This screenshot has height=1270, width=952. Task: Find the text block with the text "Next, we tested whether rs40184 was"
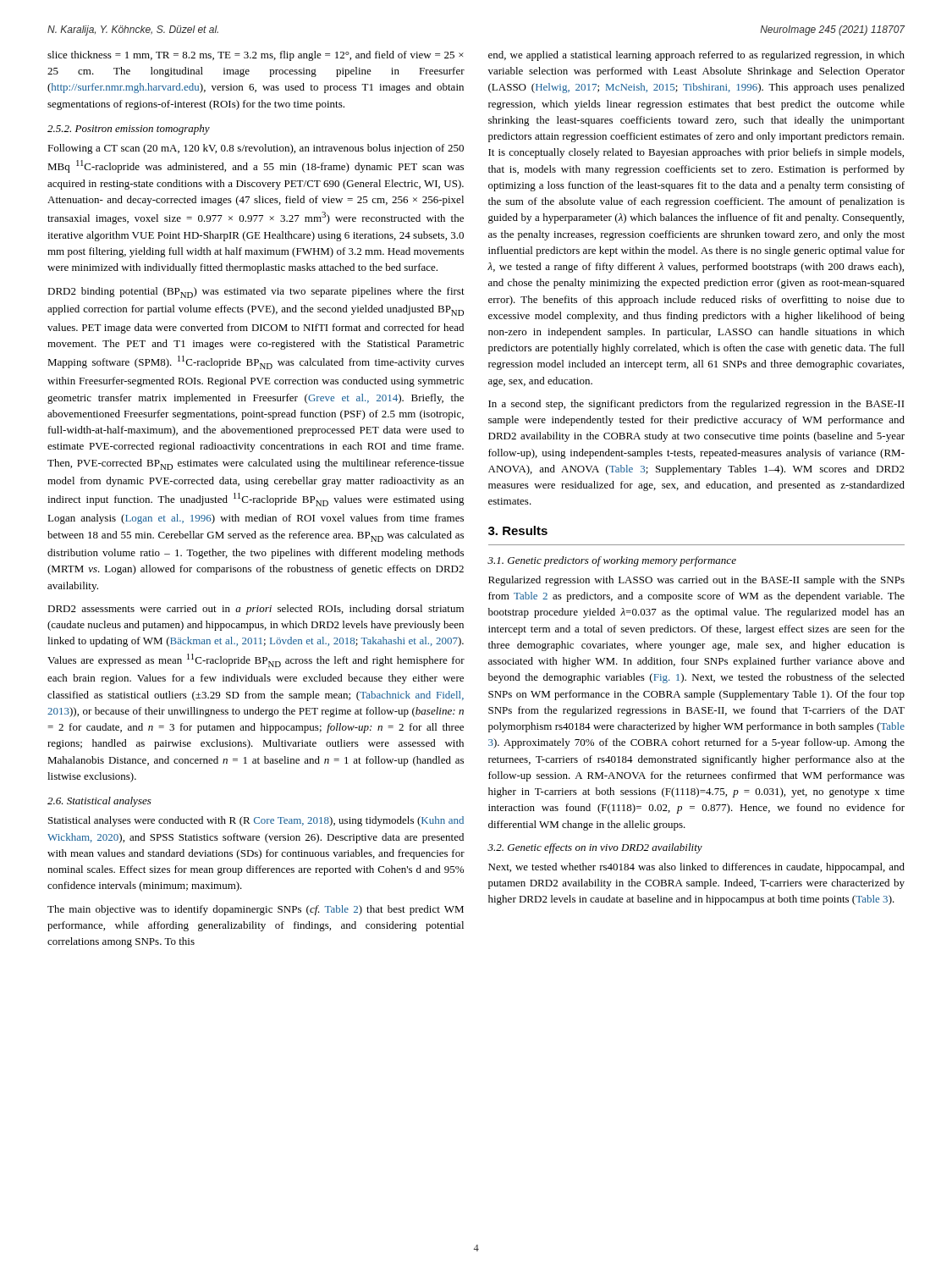pyautogui.click(x=696, y=883)
